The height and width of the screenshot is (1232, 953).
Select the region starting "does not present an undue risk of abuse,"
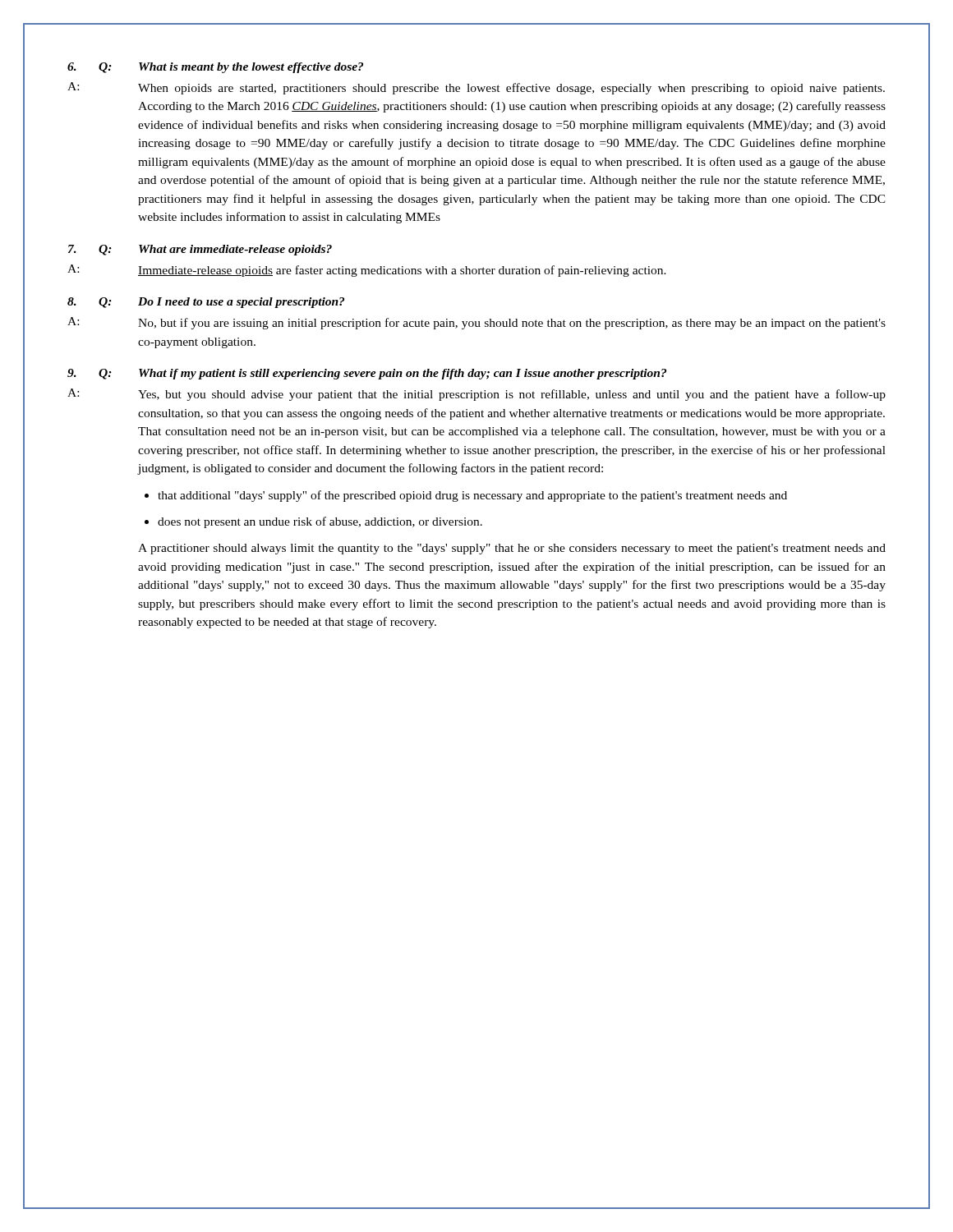pyautogui.click(x=320, y=521)
